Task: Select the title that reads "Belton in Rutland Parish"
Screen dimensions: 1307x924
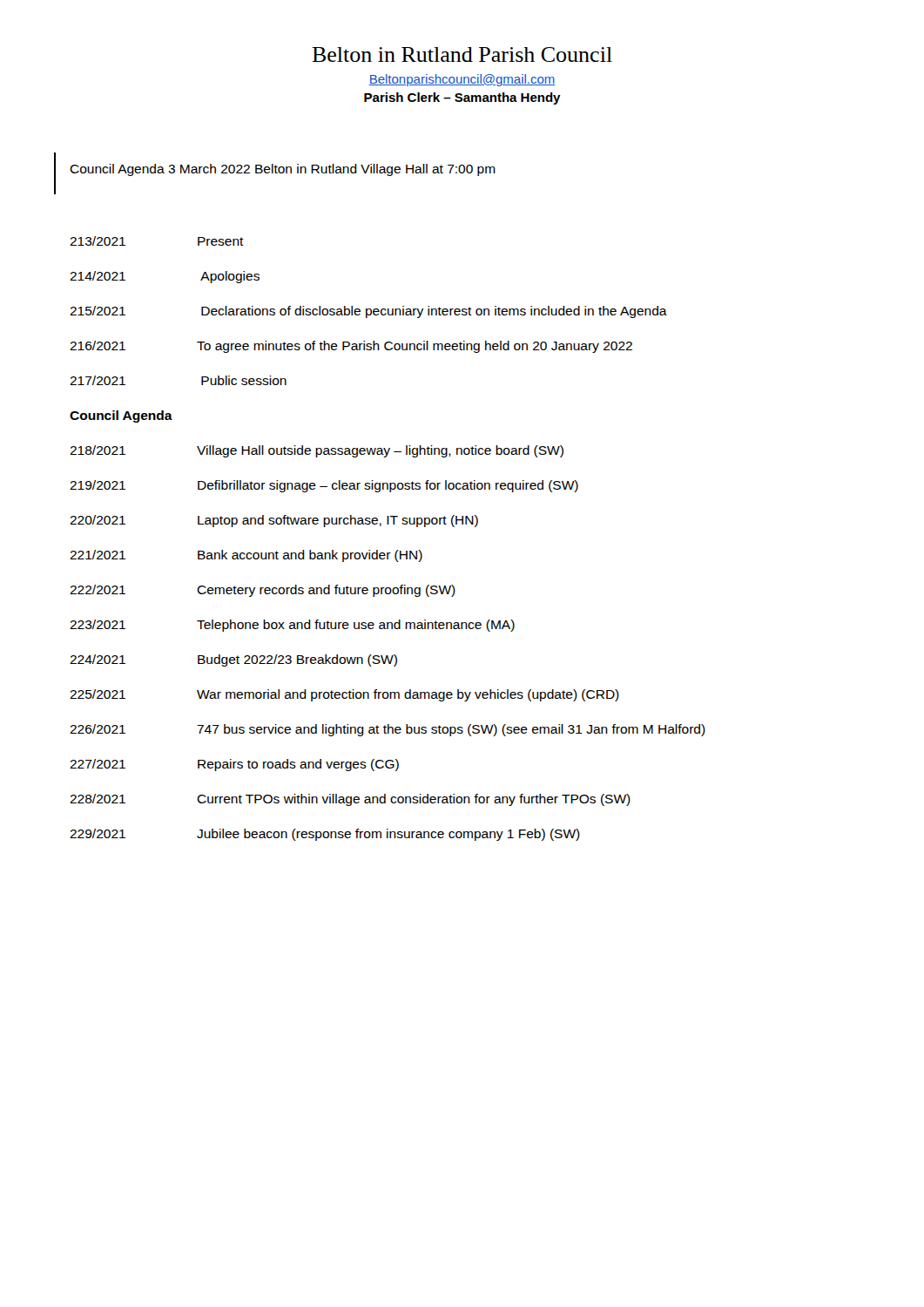Action: 462,73
